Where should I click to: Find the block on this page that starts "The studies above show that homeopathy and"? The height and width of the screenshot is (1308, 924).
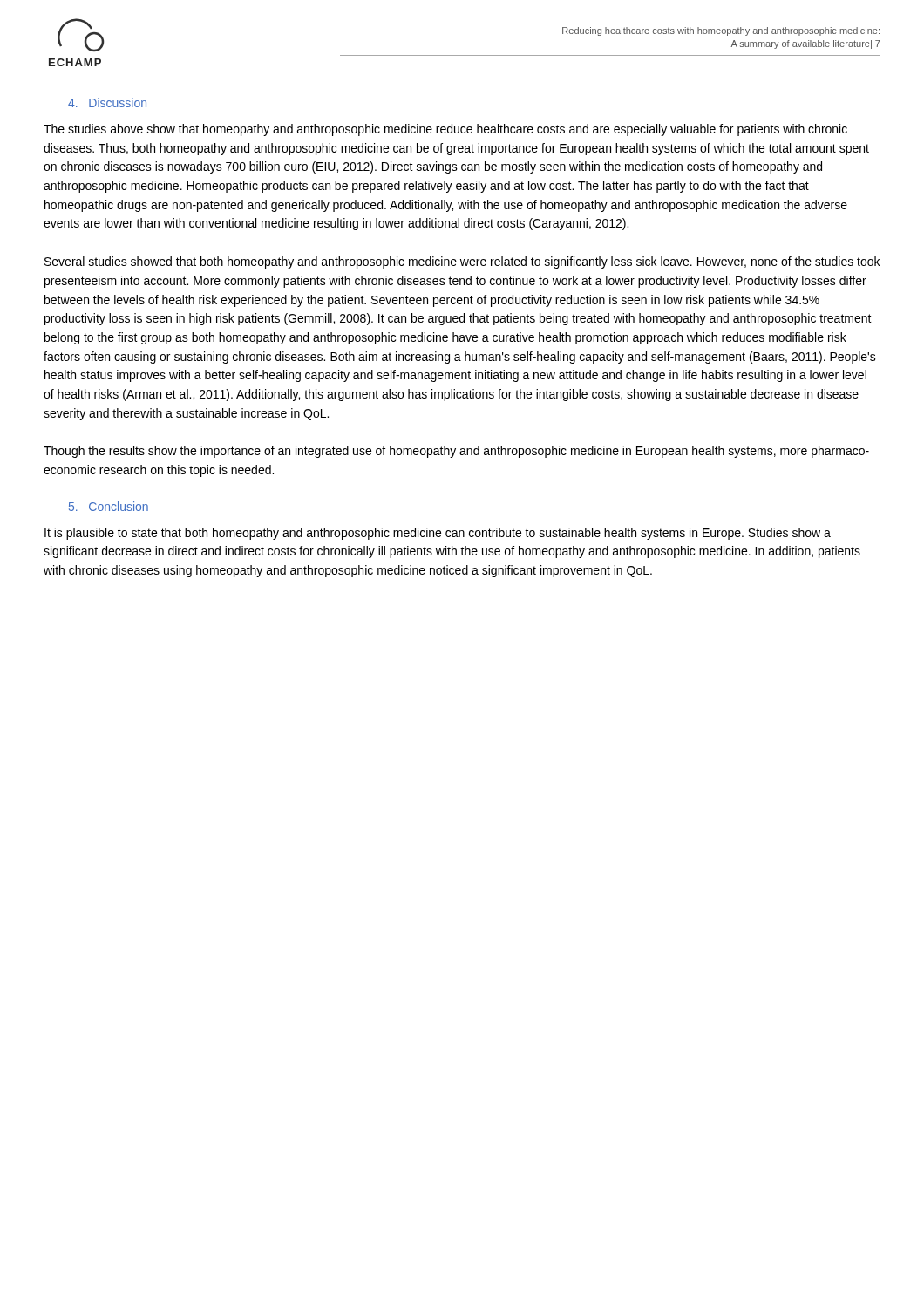pos(456,176)
